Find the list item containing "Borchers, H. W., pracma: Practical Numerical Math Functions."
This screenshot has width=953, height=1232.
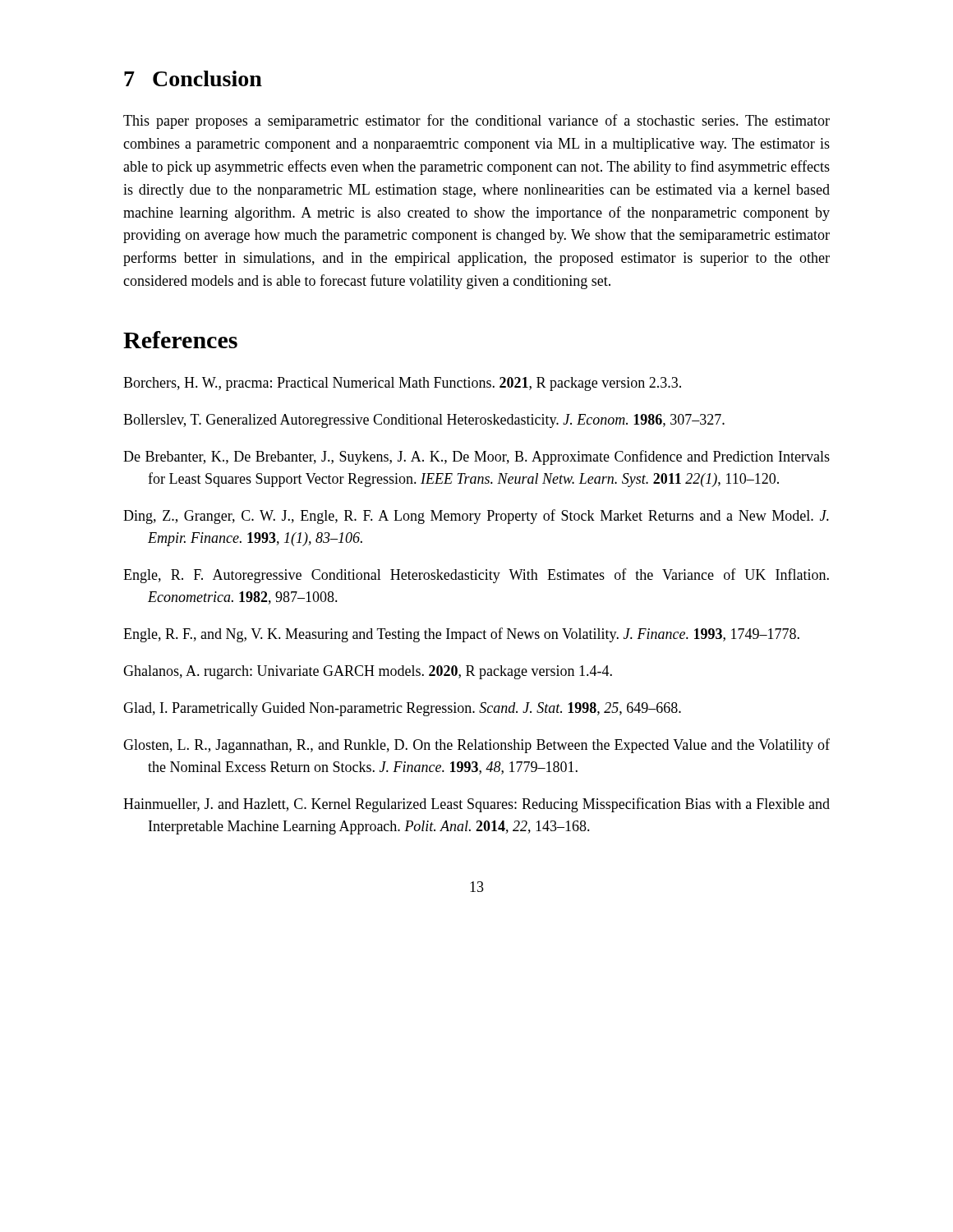click(x=476, y=383)
